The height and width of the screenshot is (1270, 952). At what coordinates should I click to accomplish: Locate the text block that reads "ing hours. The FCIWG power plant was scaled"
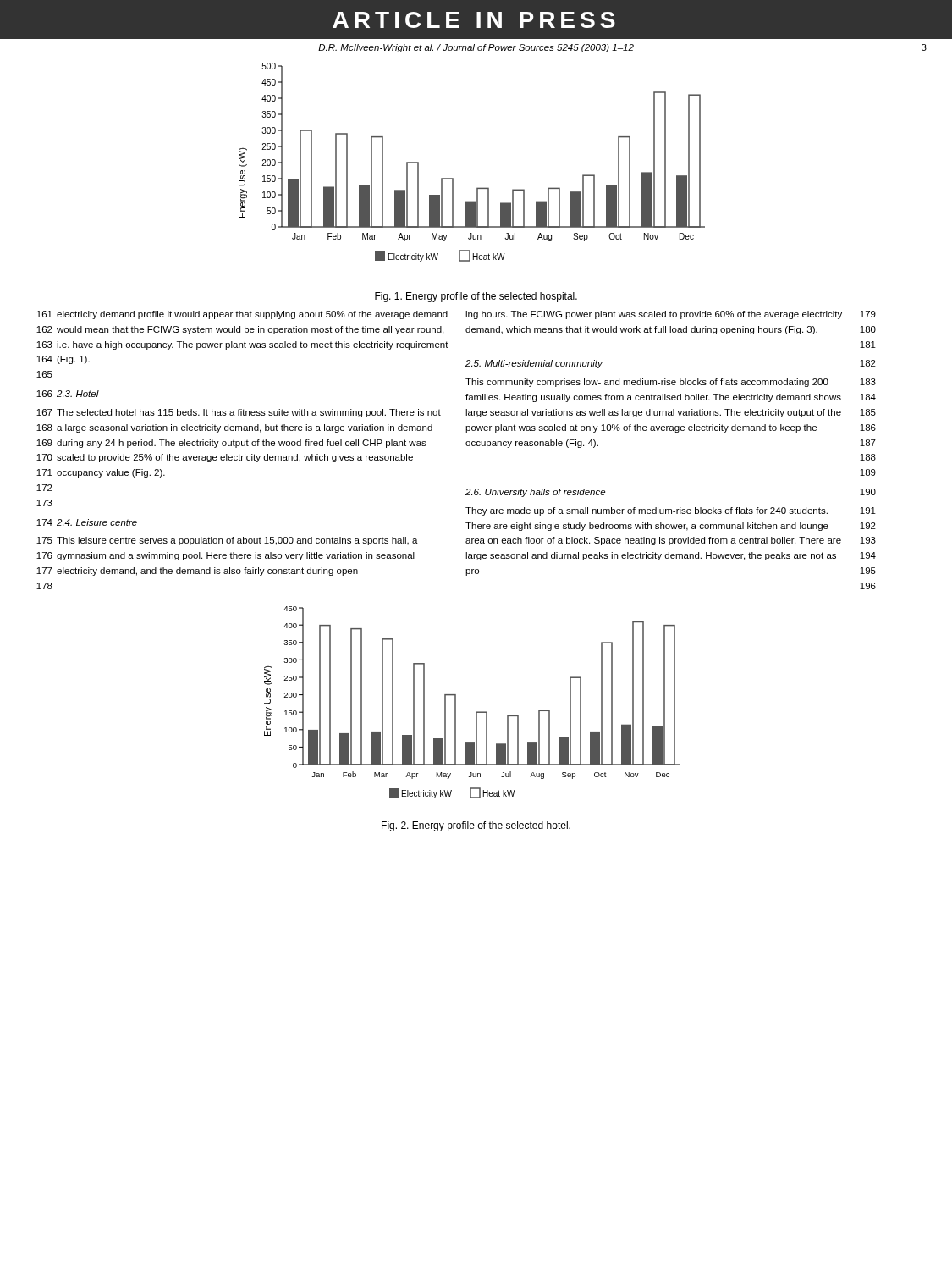pos(671,330)
